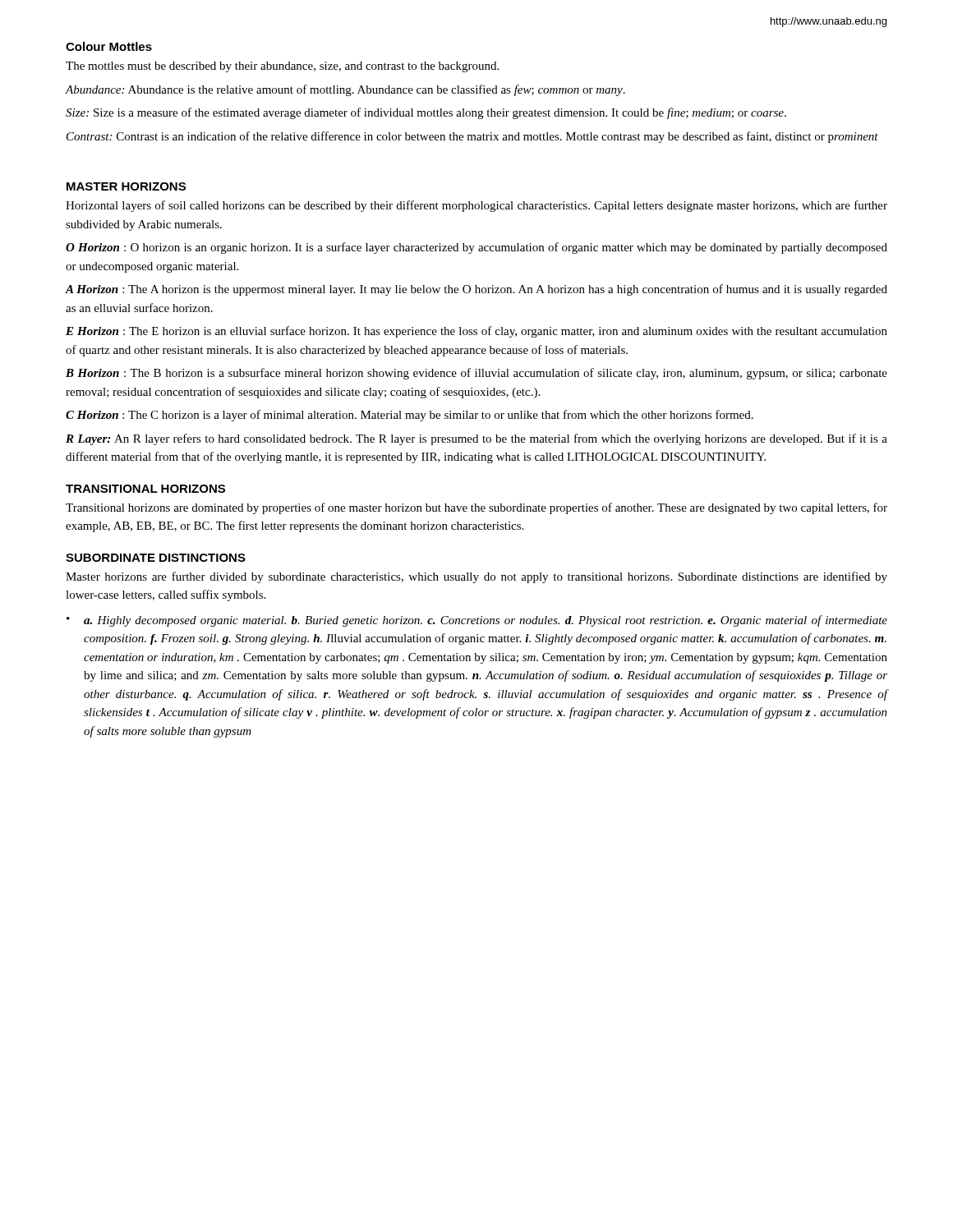Navigate to the passage starting "TRANSITIONAL HORIZONS"

tap(146, 488)
